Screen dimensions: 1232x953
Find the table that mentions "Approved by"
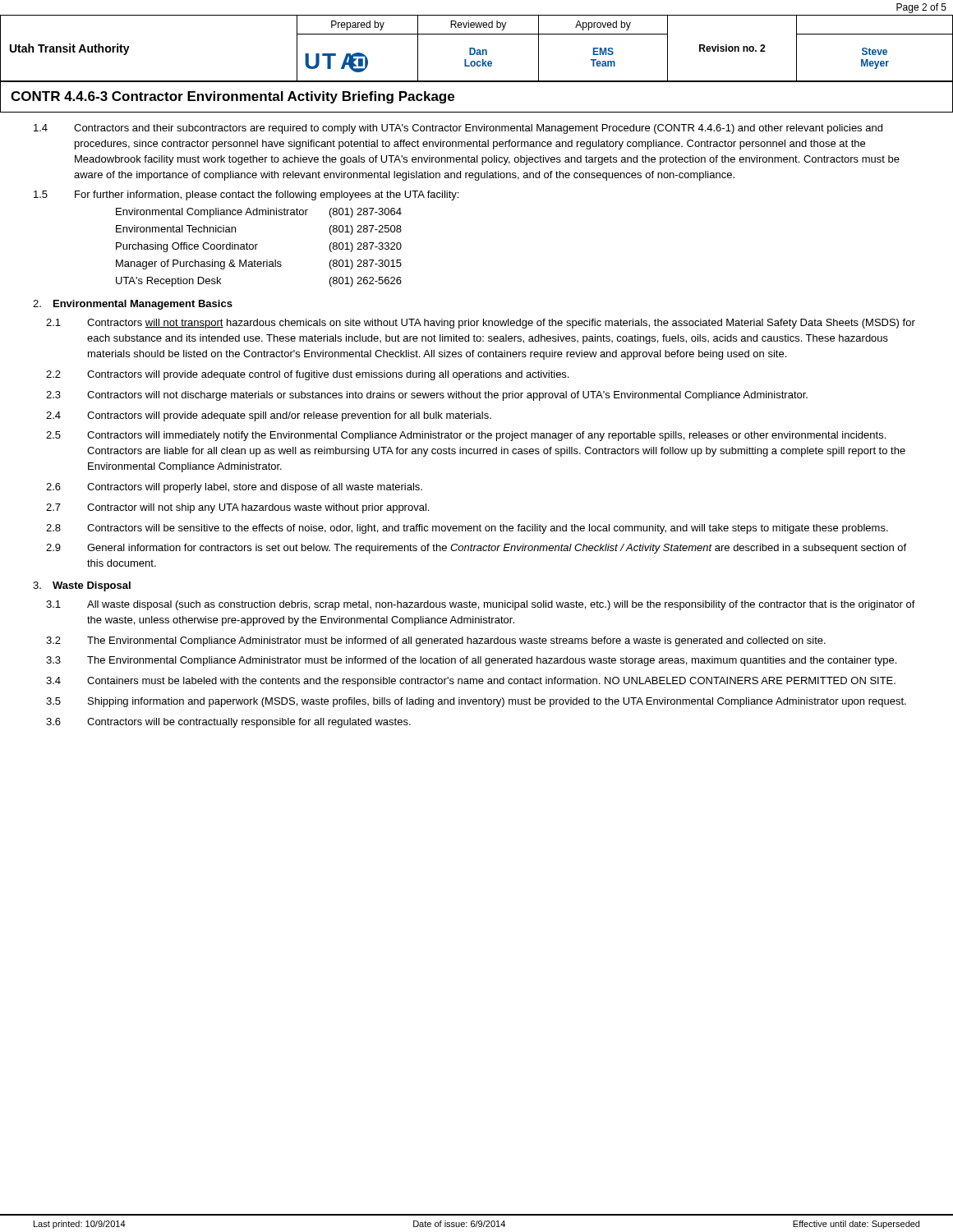[x=476, y=48]
